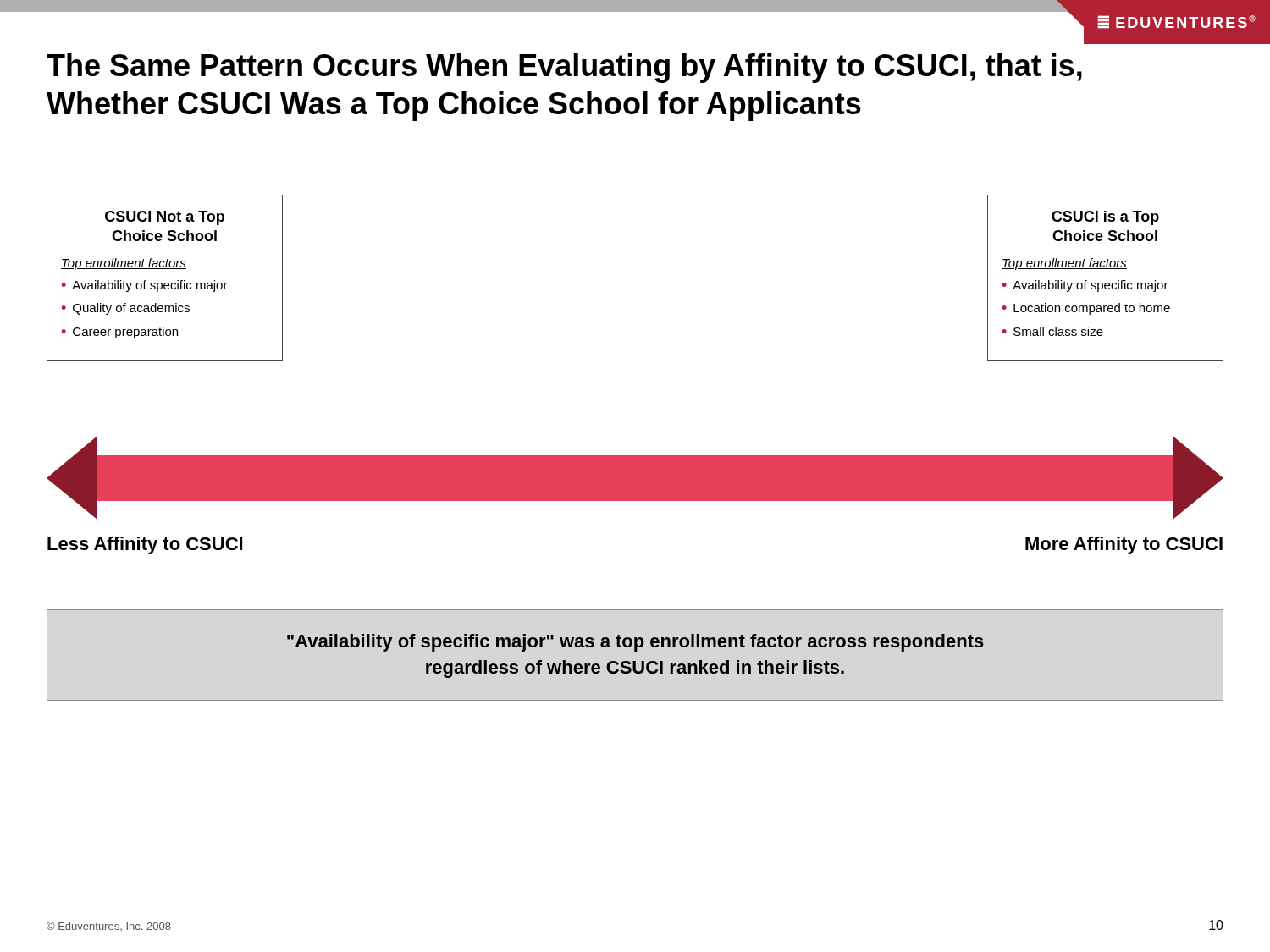Find the infographic

[635, 478]
